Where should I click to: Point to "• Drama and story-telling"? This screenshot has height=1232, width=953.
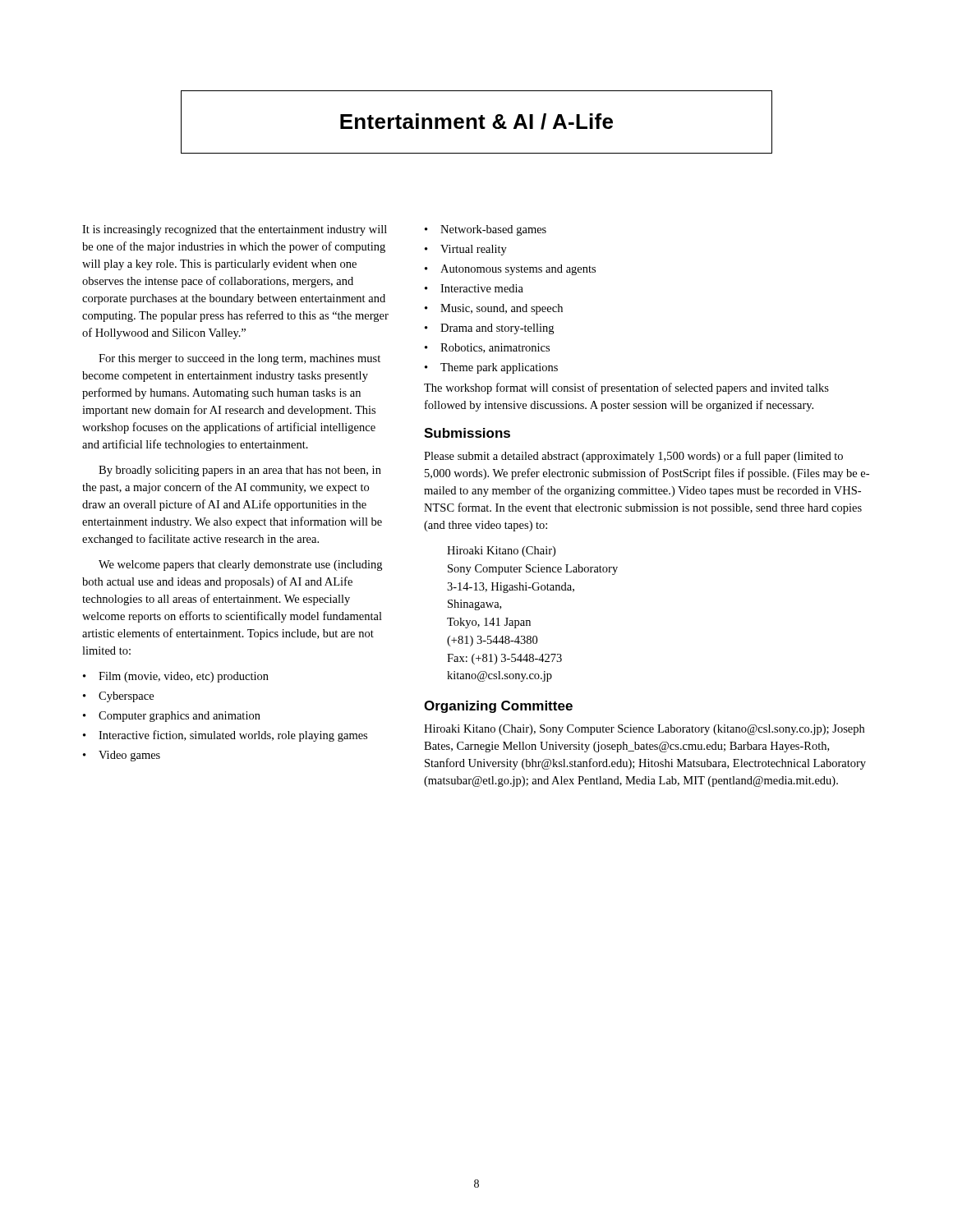[489, 329]
